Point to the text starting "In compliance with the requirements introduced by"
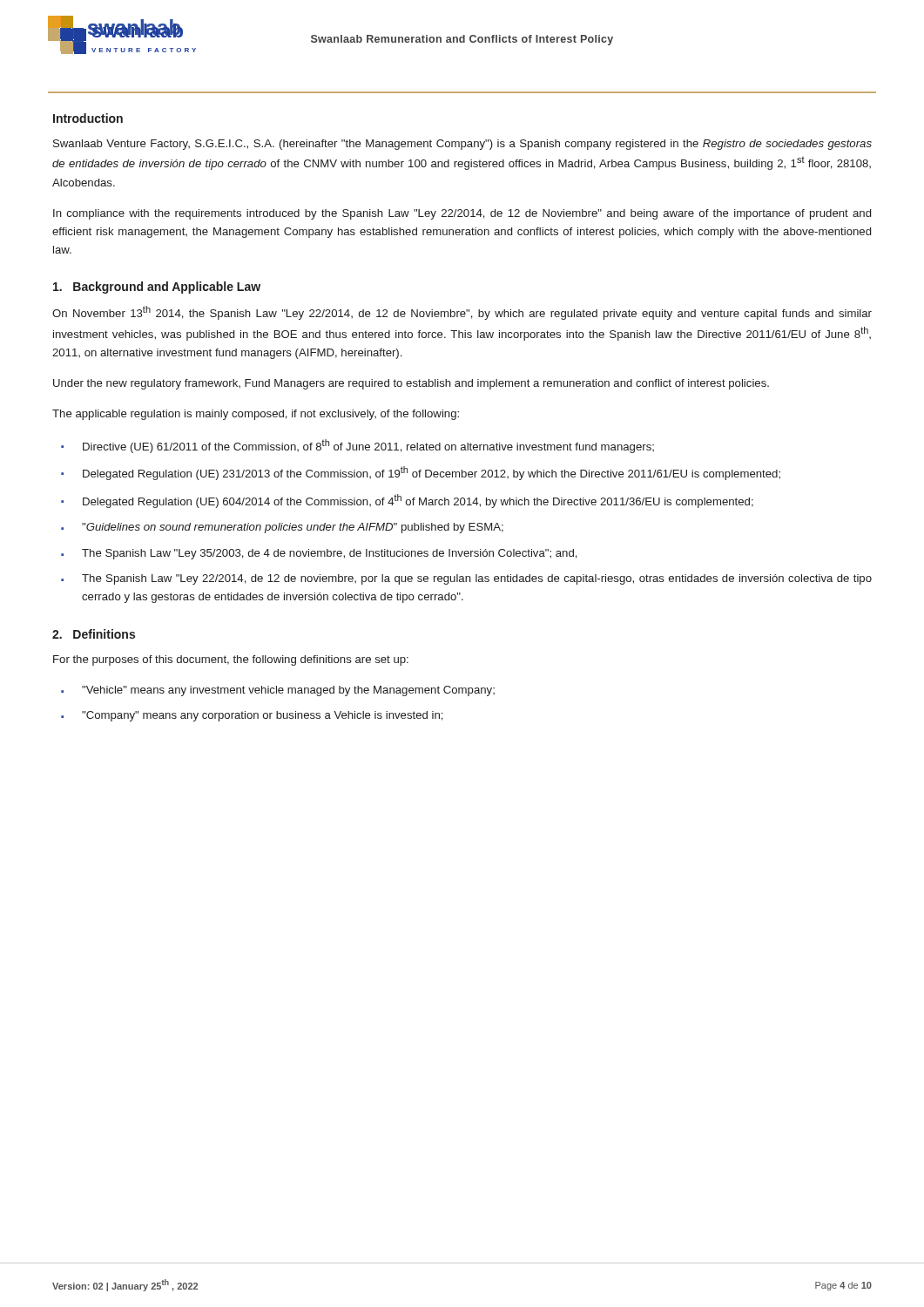Screen dimensions: 1307x924 coord(462,231)
